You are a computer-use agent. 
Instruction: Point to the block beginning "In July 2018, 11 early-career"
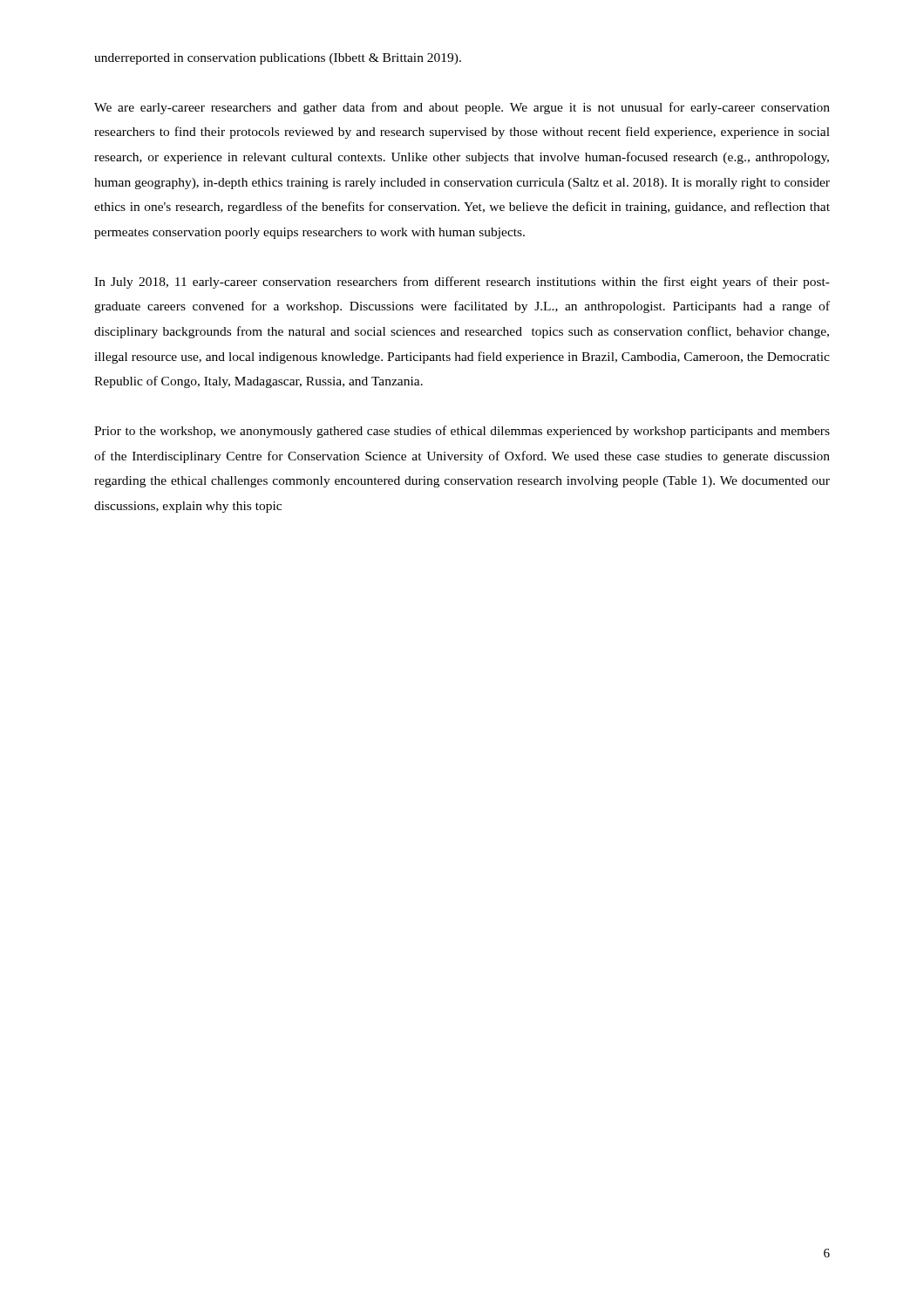(462, 331)
